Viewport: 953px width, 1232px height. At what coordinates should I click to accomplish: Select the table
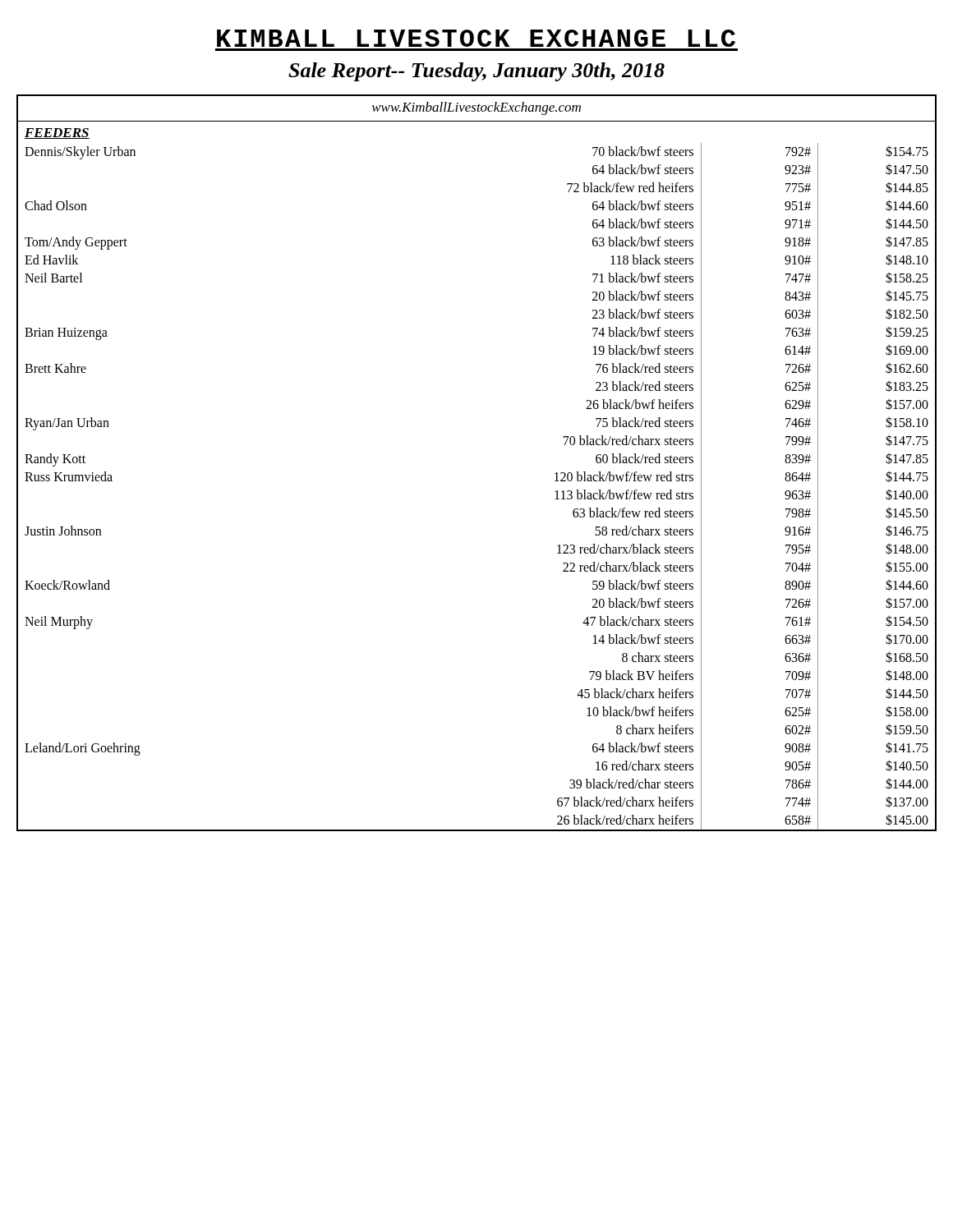(x=476, y=463)
